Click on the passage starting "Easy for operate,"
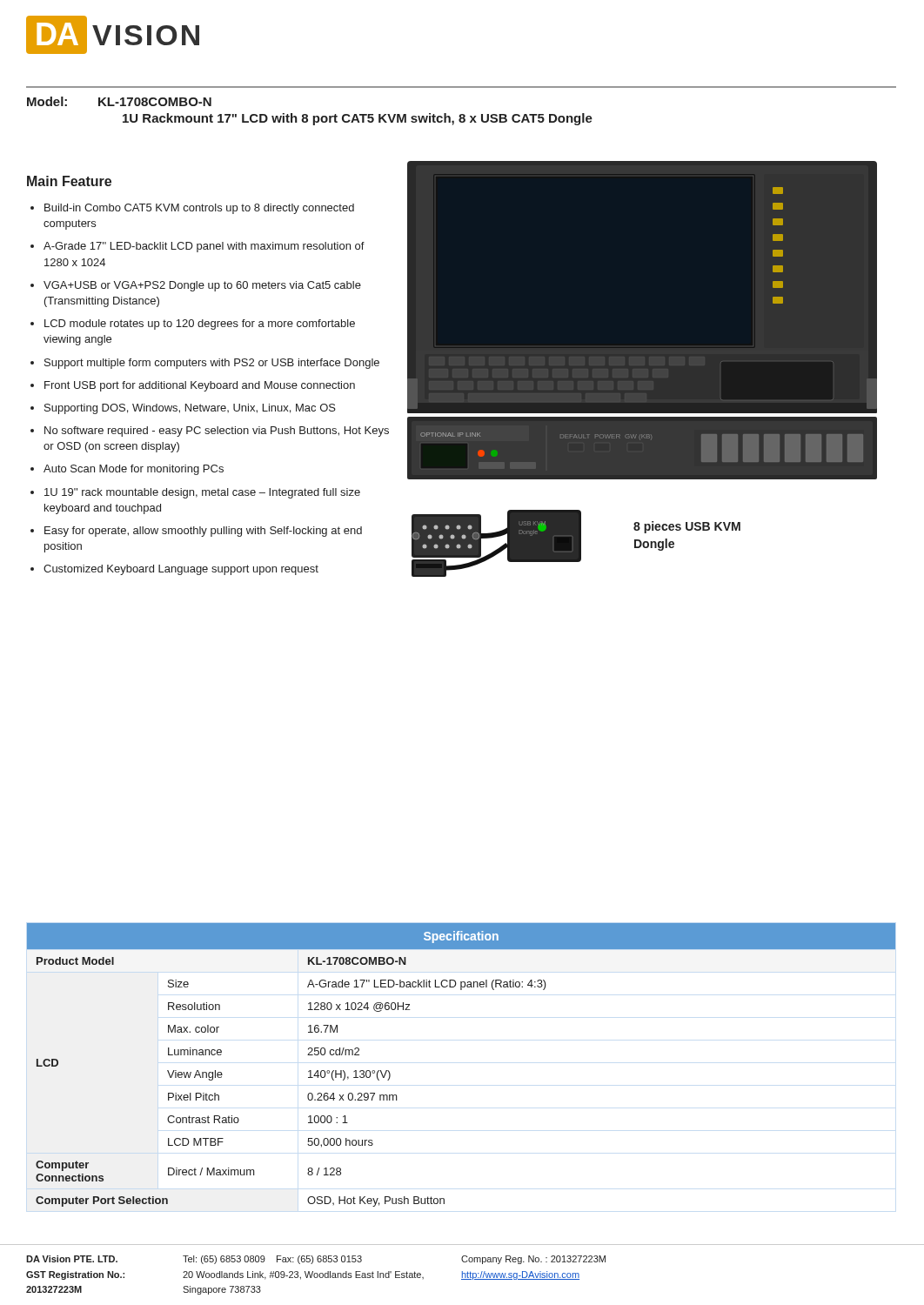The height and width of the screenshot is (1305, 924). pyautogui.click(x=203, y=538)
